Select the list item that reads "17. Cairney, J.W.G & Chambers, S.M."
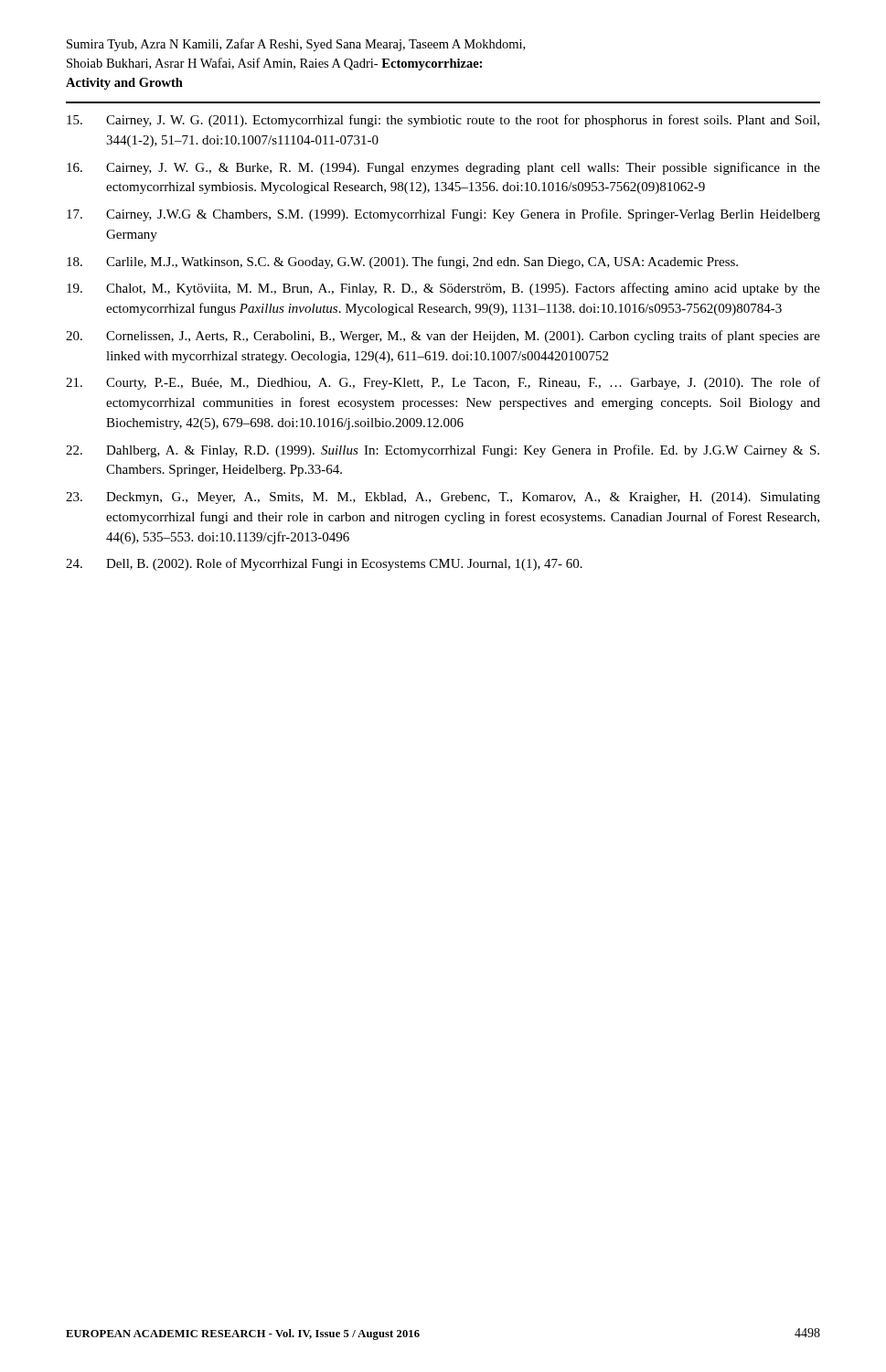 pyautogui.click(x=443, y=225)
